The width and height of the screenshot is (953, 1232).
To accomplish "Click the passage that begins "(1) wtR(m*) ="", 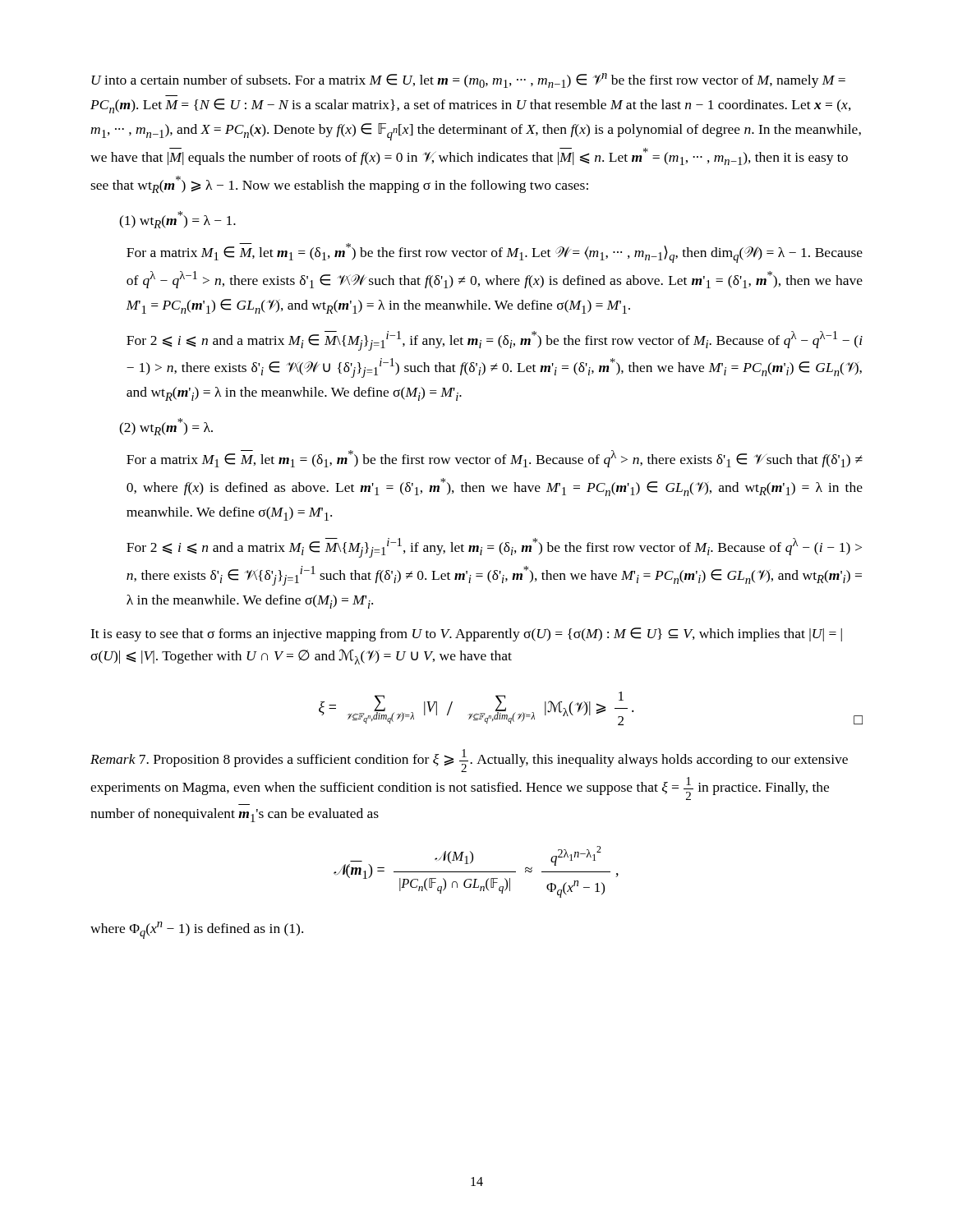I will pos(178,220).
